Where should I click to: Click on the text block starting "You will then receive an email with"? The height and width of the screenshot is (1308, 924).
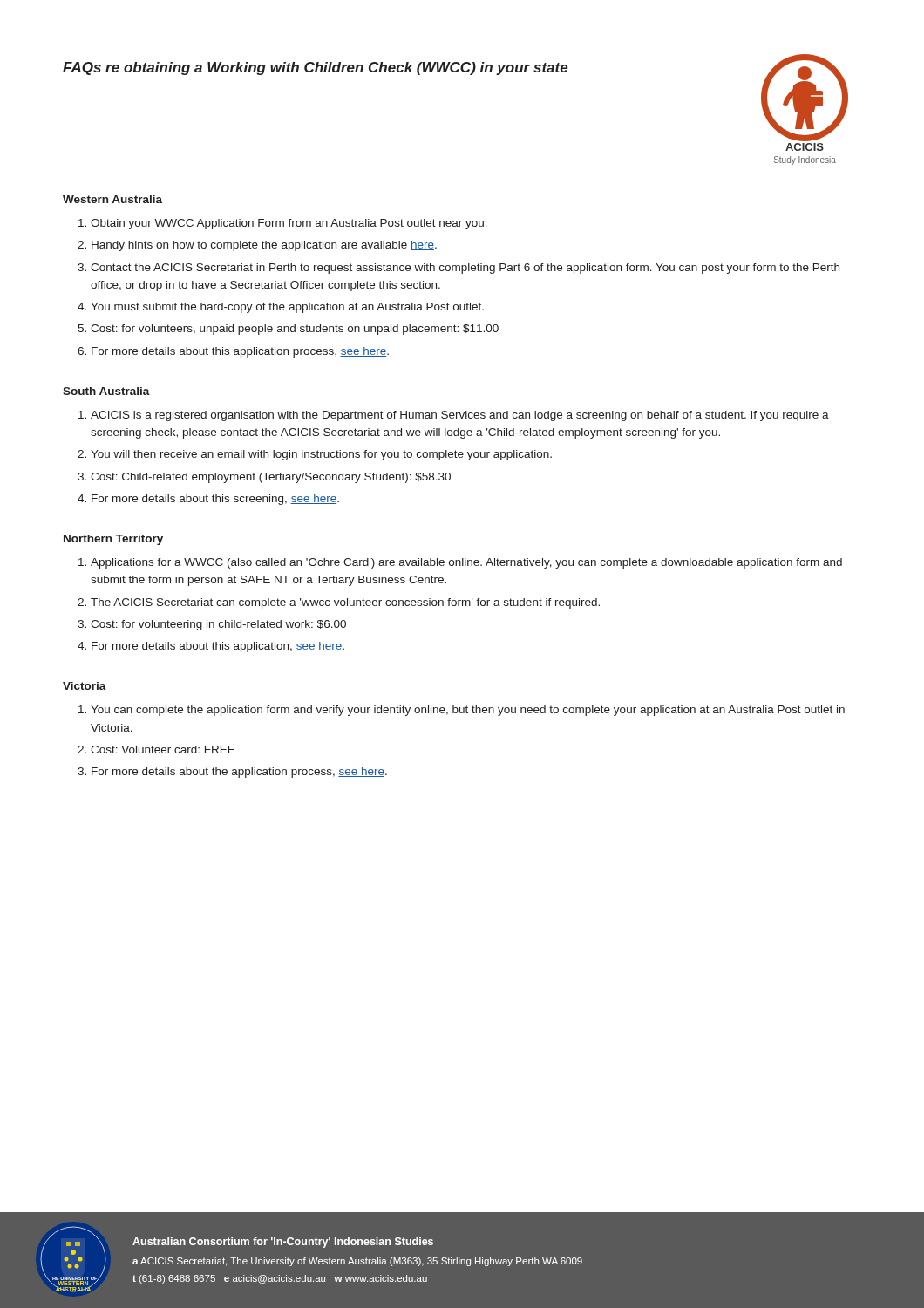[322, 454]
